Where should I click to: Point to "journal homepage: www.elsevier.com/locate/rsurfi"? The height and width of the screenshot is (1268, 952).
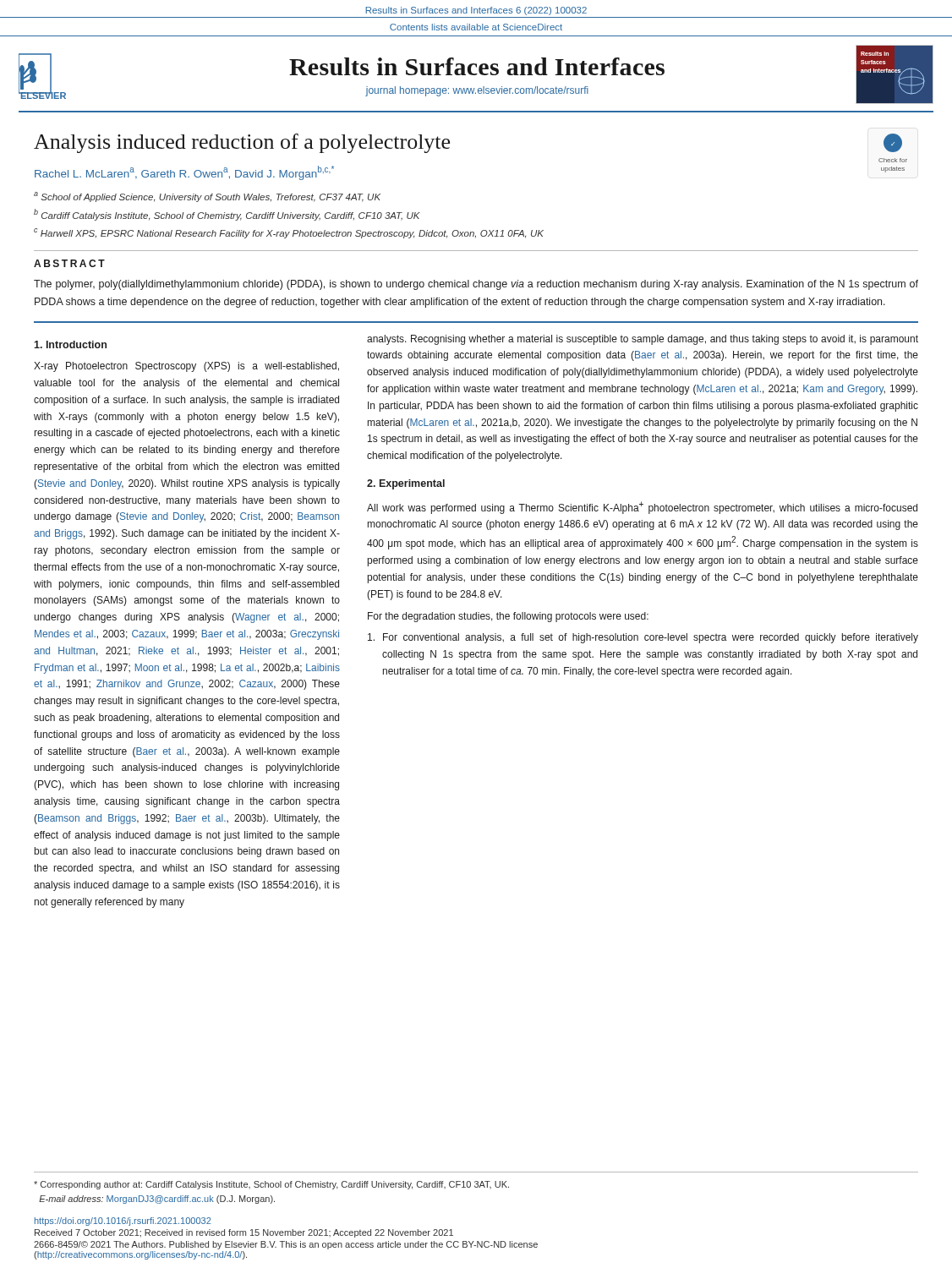(477, 90)
